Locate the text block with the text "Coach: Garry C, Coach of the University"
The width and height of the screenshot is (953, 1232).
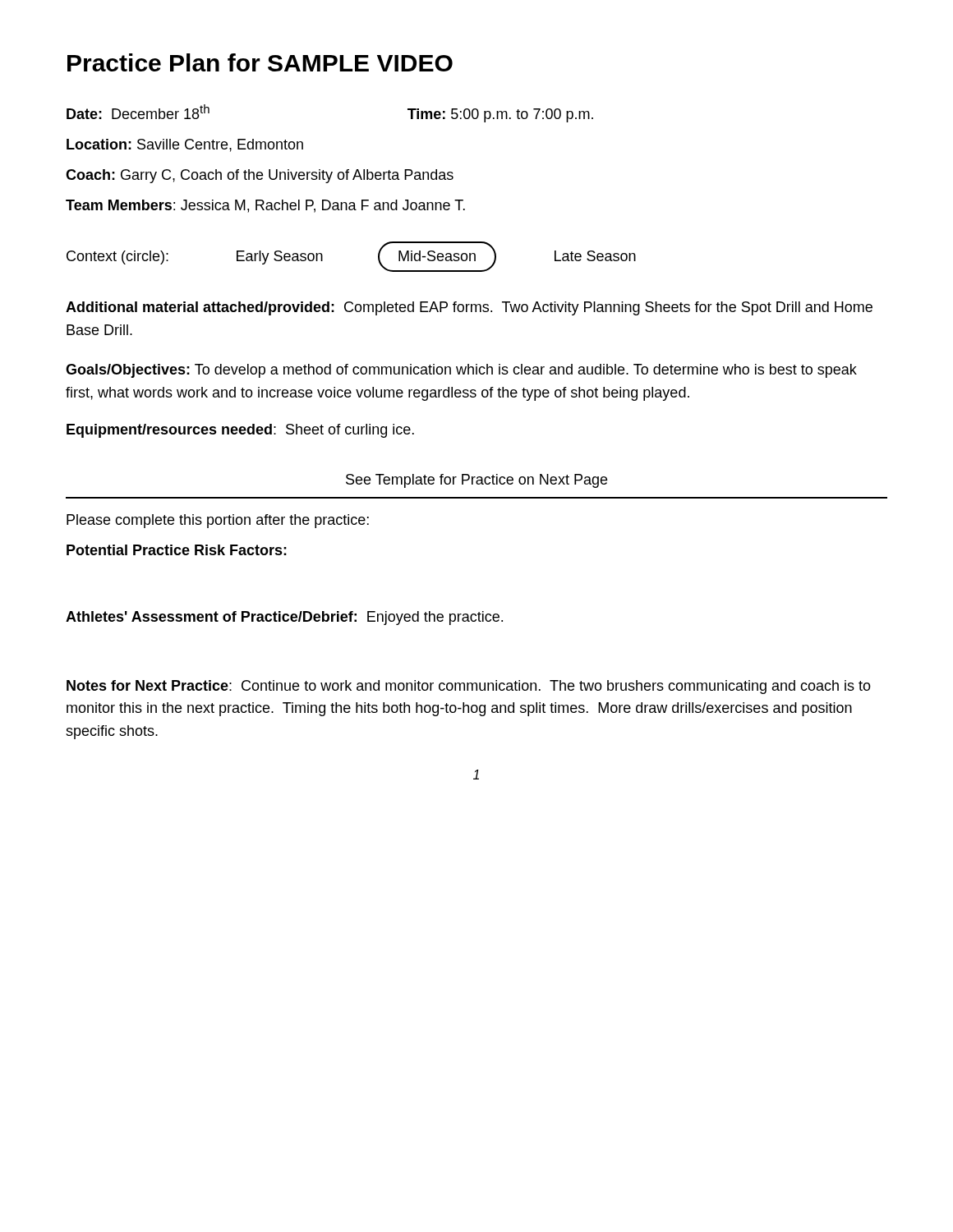coord(260,175)
